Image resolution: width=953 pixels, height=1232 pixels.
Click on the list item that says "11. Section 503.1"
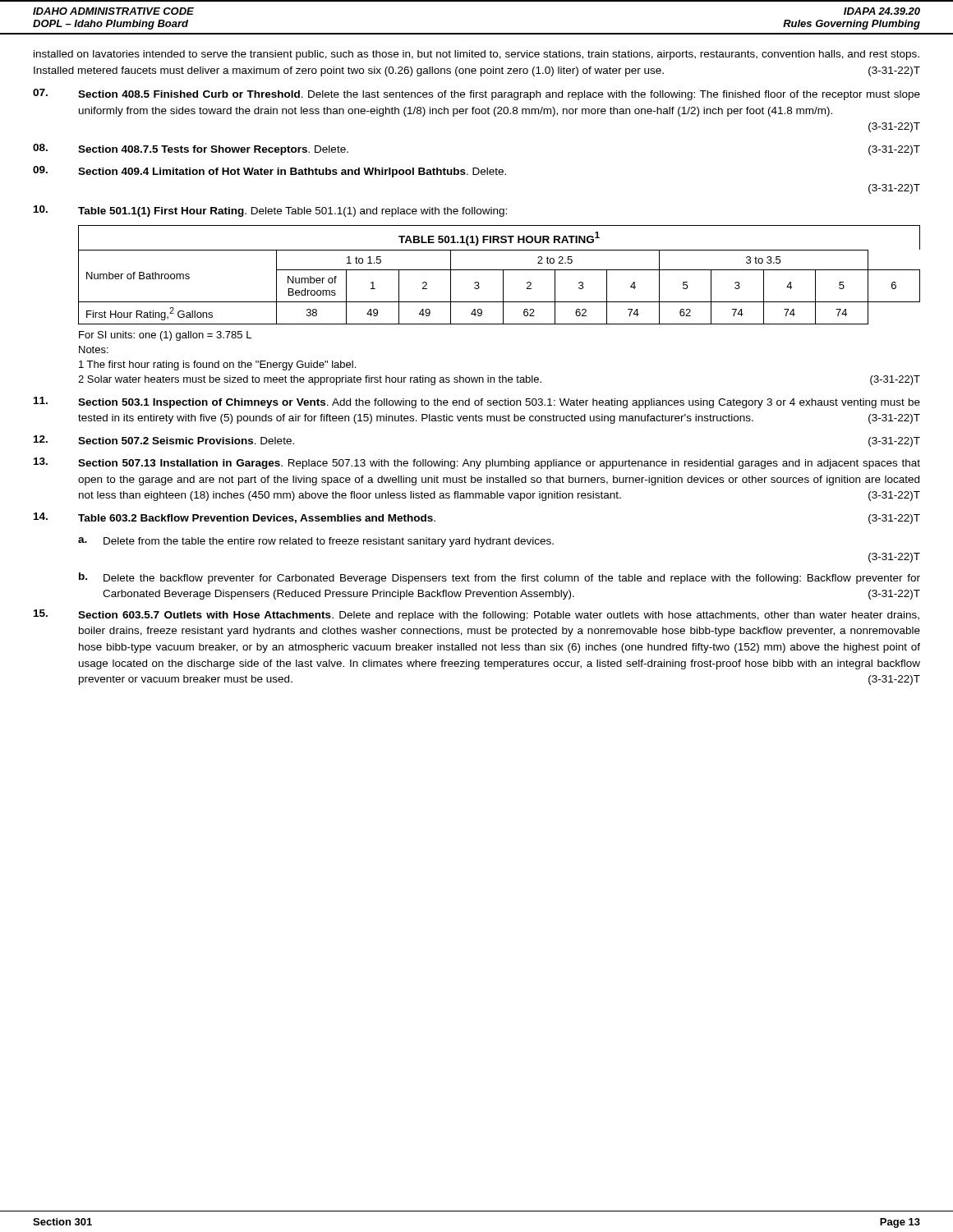pos(476,410)
